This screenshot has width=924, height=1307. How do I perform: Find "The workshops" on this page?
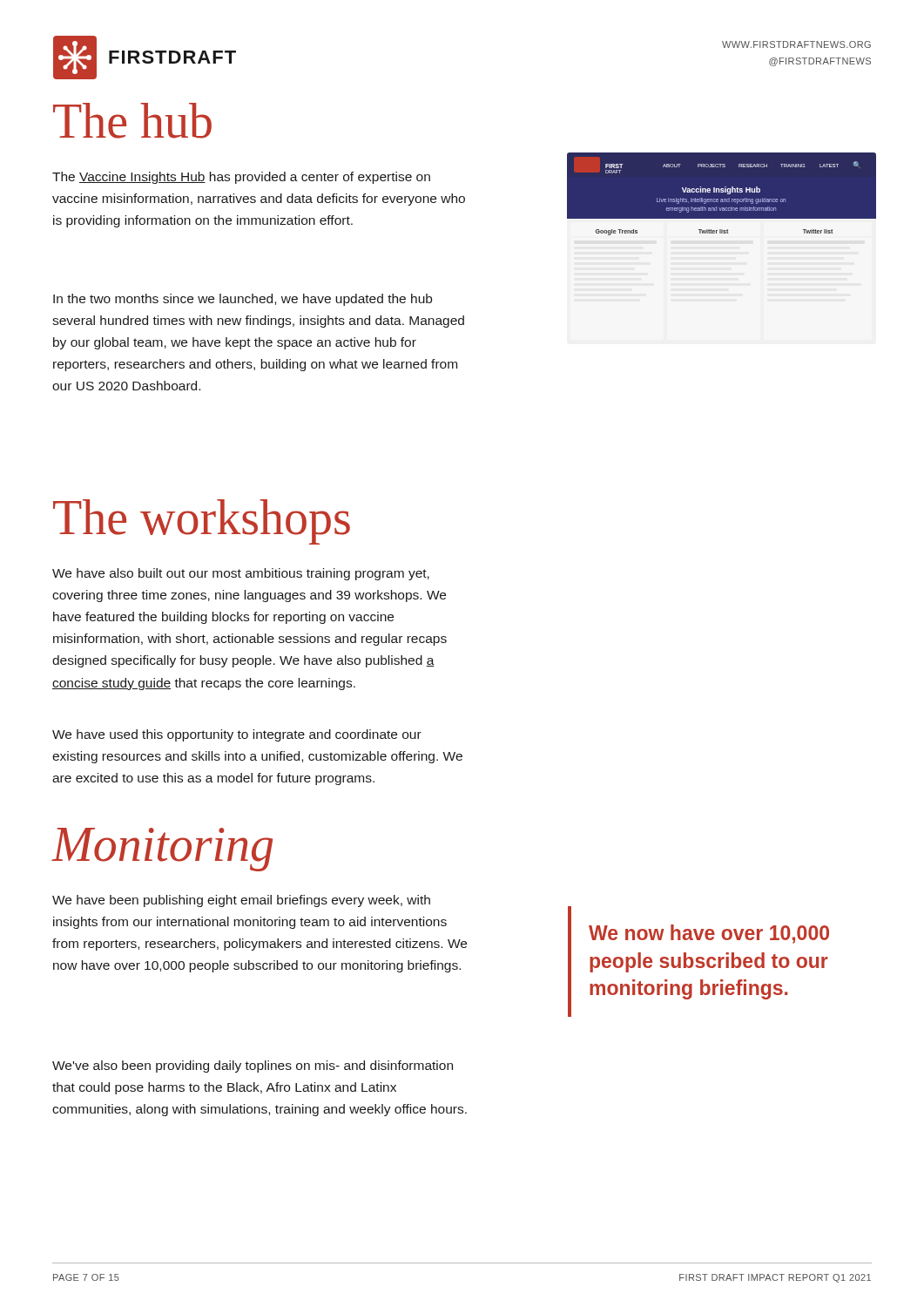click(202, 518)
